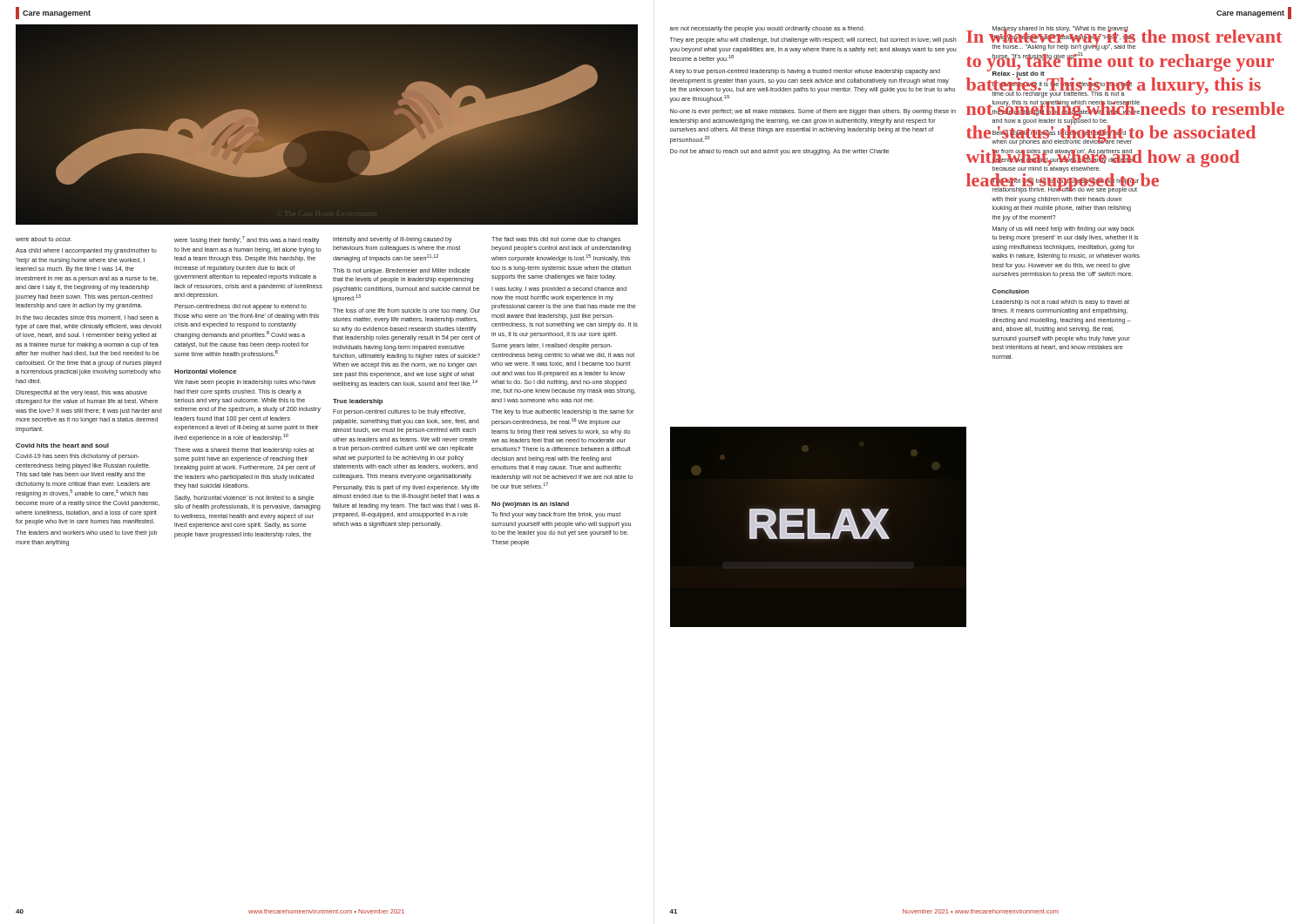Find the element starting "The fact was this did"
Screen dimensions: 924x1307
(x=565, y=391)
